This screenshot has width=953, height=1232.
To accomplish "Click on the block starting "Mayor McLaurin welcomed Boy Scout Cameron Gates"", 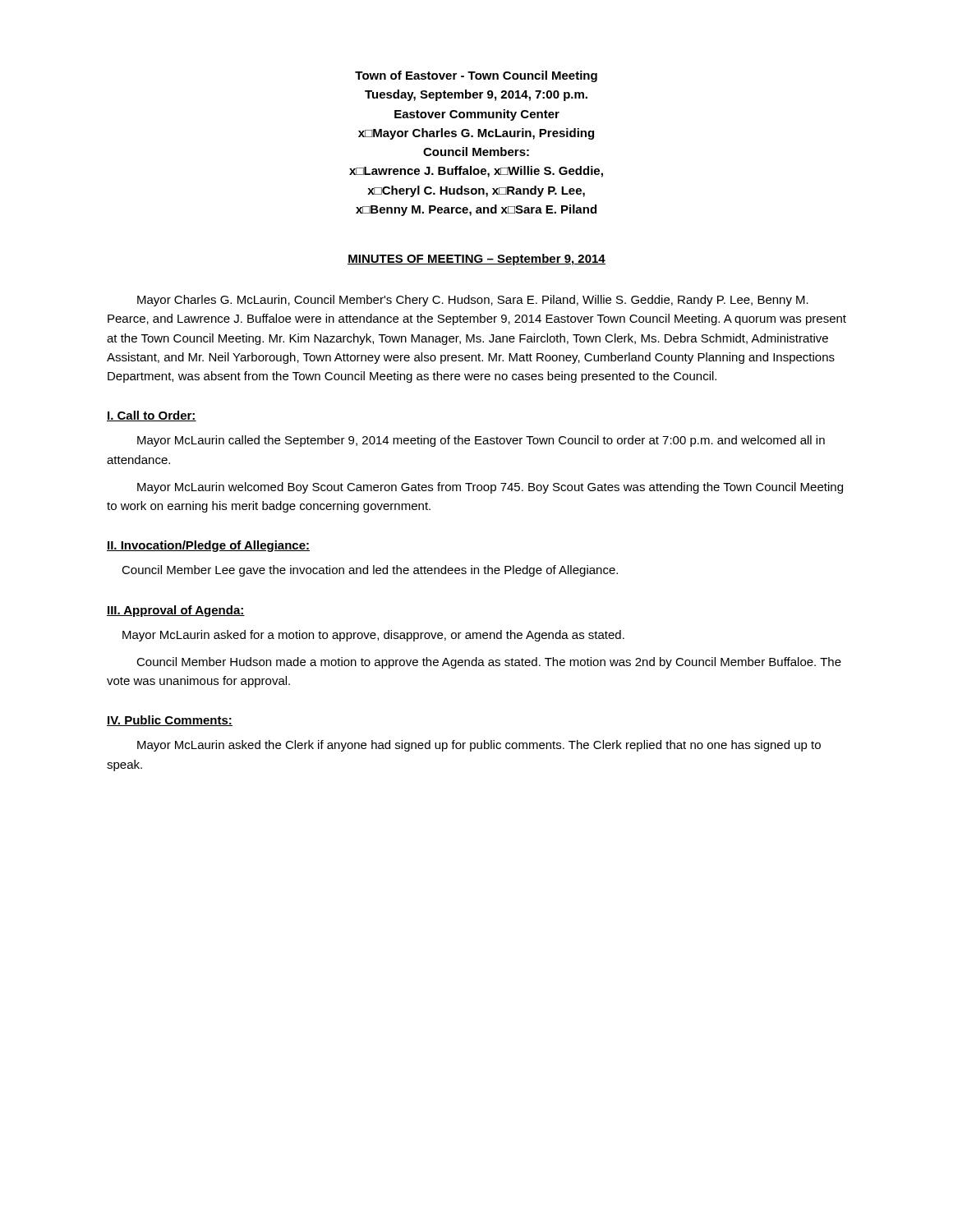I will click(x=475, y=496).
